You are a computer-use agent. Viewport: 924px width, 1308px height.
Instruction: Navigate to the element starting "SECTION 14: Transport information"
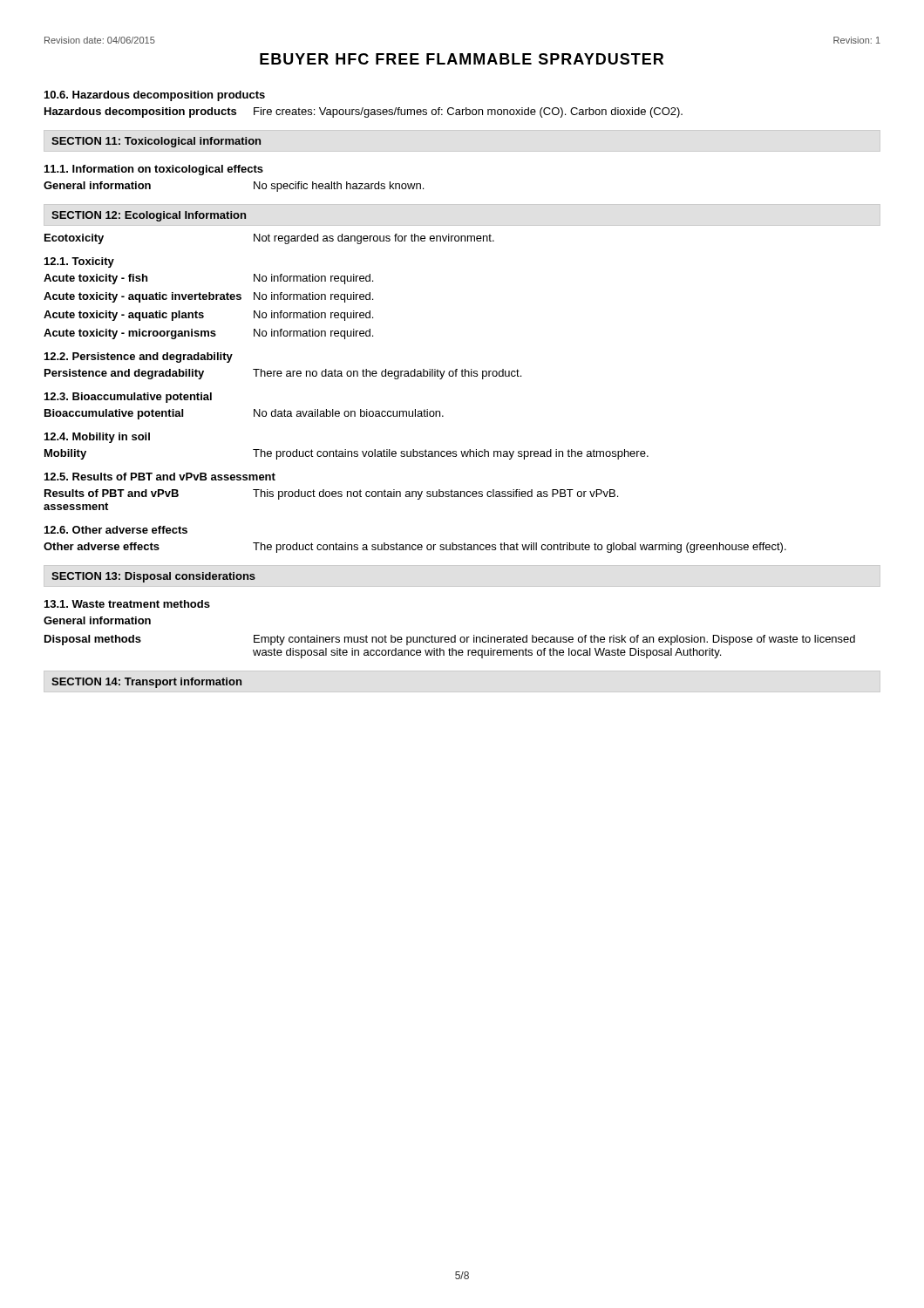pyautogui.click(x=147, y=681)
